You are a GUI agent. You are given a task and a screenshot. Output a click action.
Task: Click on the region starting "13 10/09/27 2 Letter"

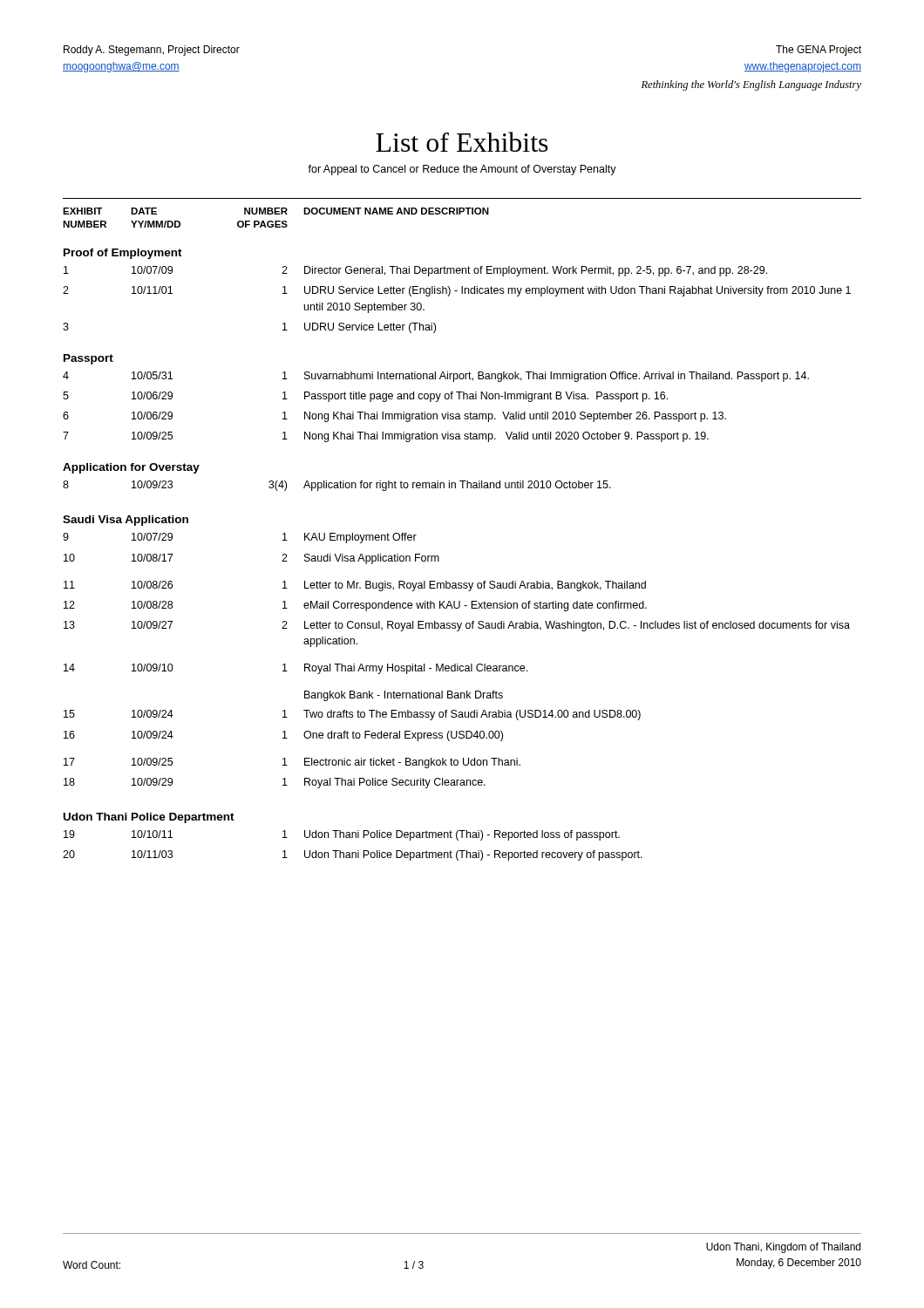462,633
